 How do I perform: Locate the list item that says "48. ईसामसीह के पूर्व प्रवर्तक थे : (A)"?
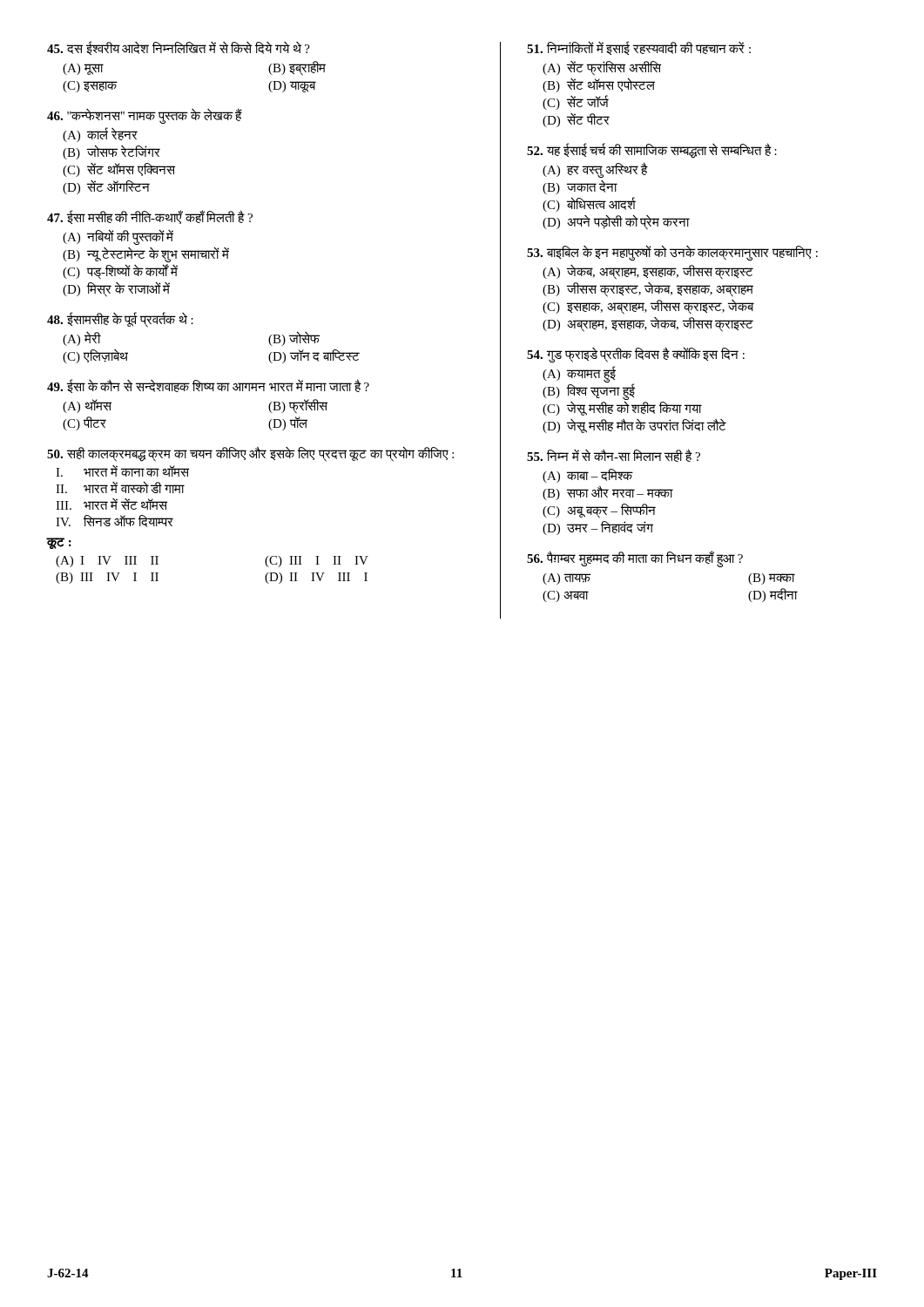pos(260,339)
